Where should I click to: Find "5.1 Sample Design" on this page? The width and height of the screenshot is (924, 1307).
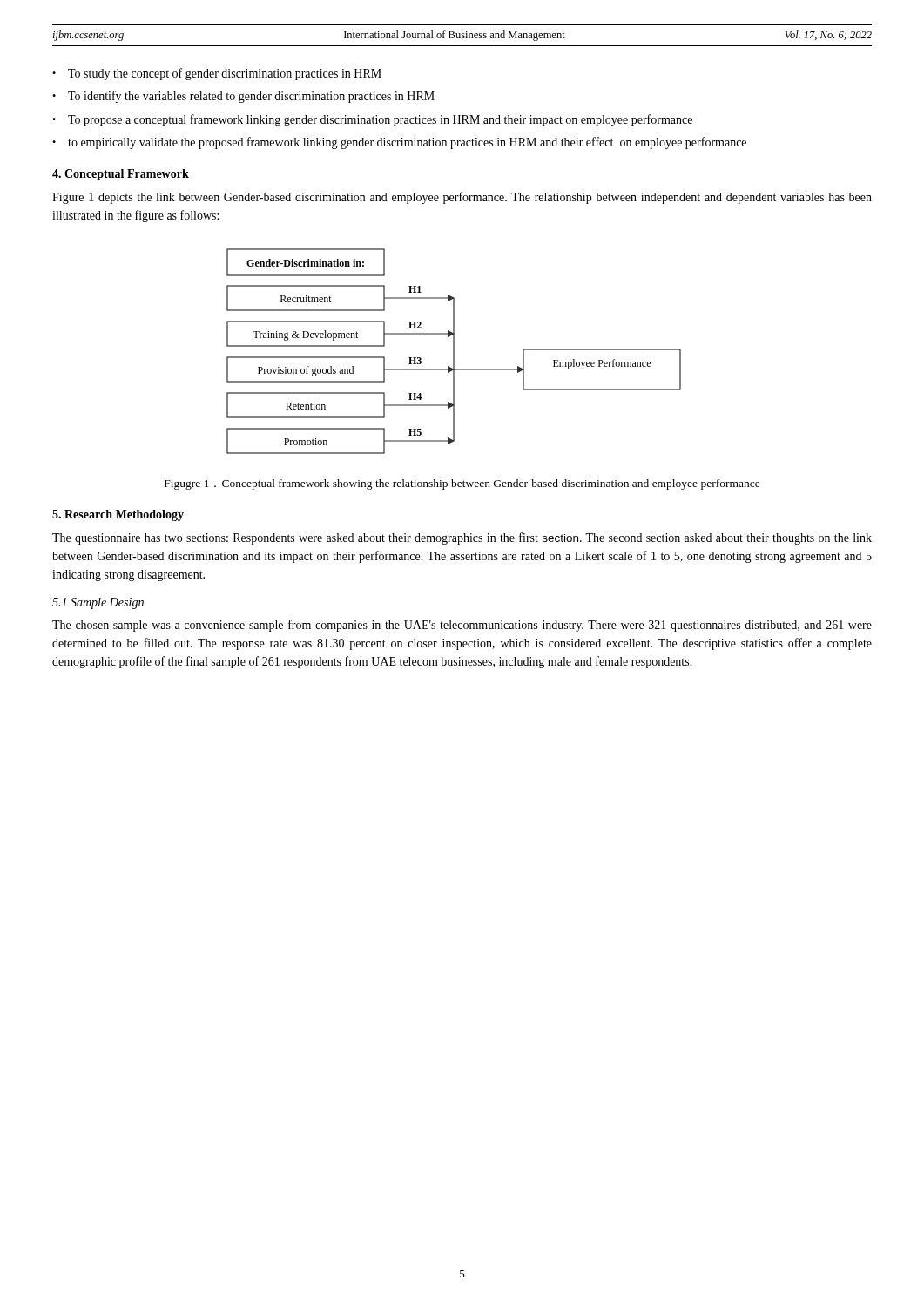tap(98, 603)
